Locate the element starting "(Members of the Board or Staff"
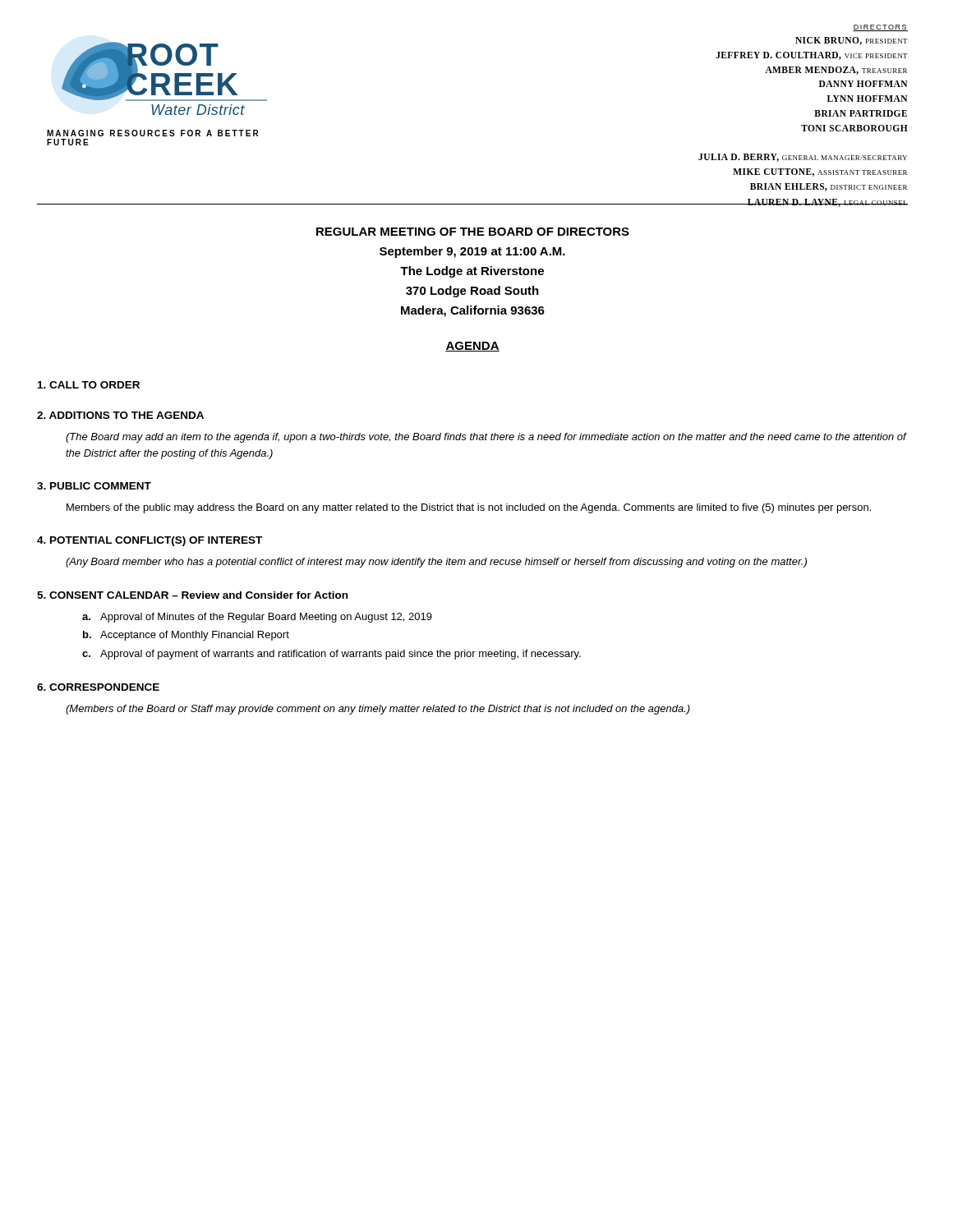 [378, 708]
